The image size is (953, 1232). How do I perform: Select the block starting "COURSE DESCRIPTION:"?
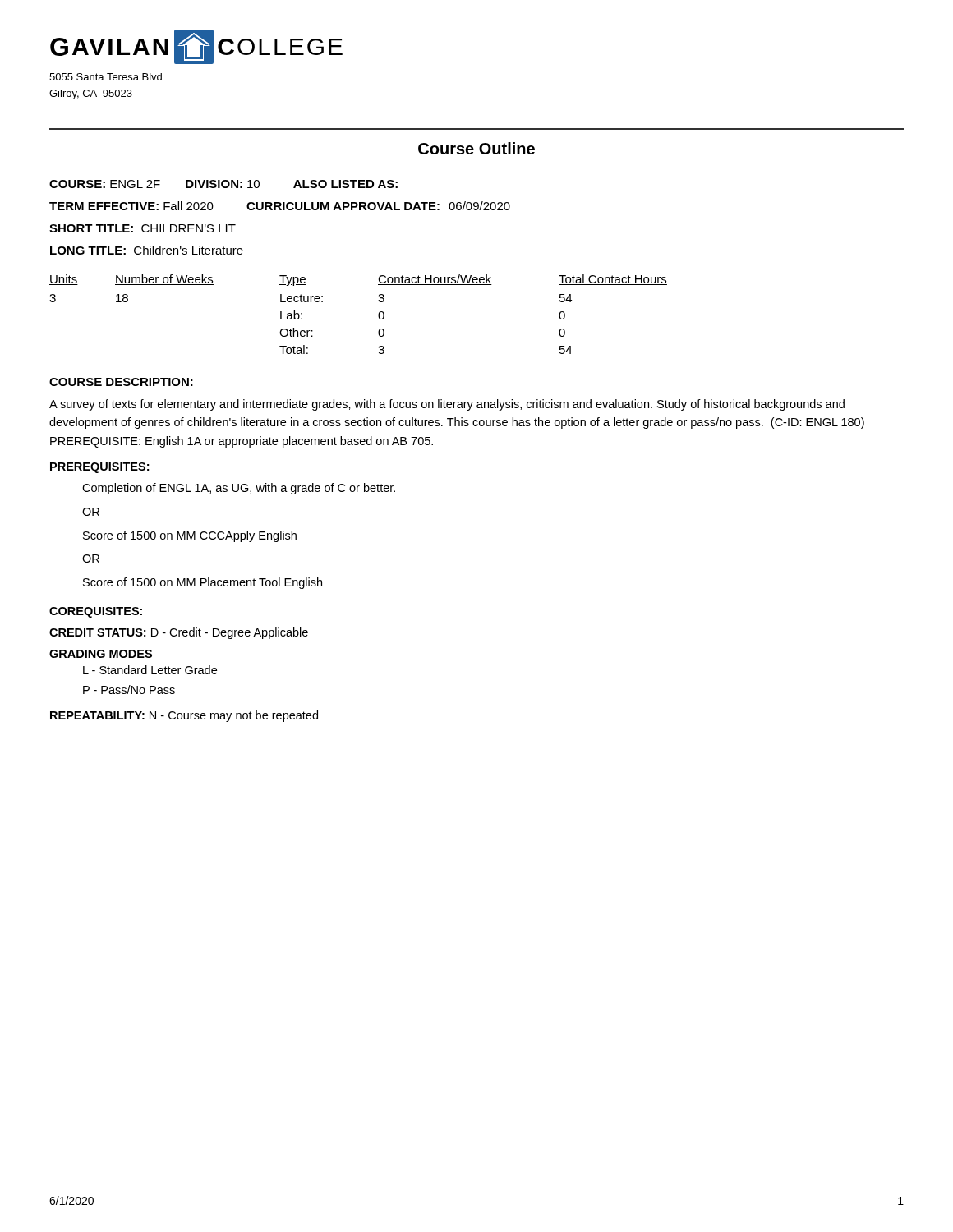click(x=122, y=381)
